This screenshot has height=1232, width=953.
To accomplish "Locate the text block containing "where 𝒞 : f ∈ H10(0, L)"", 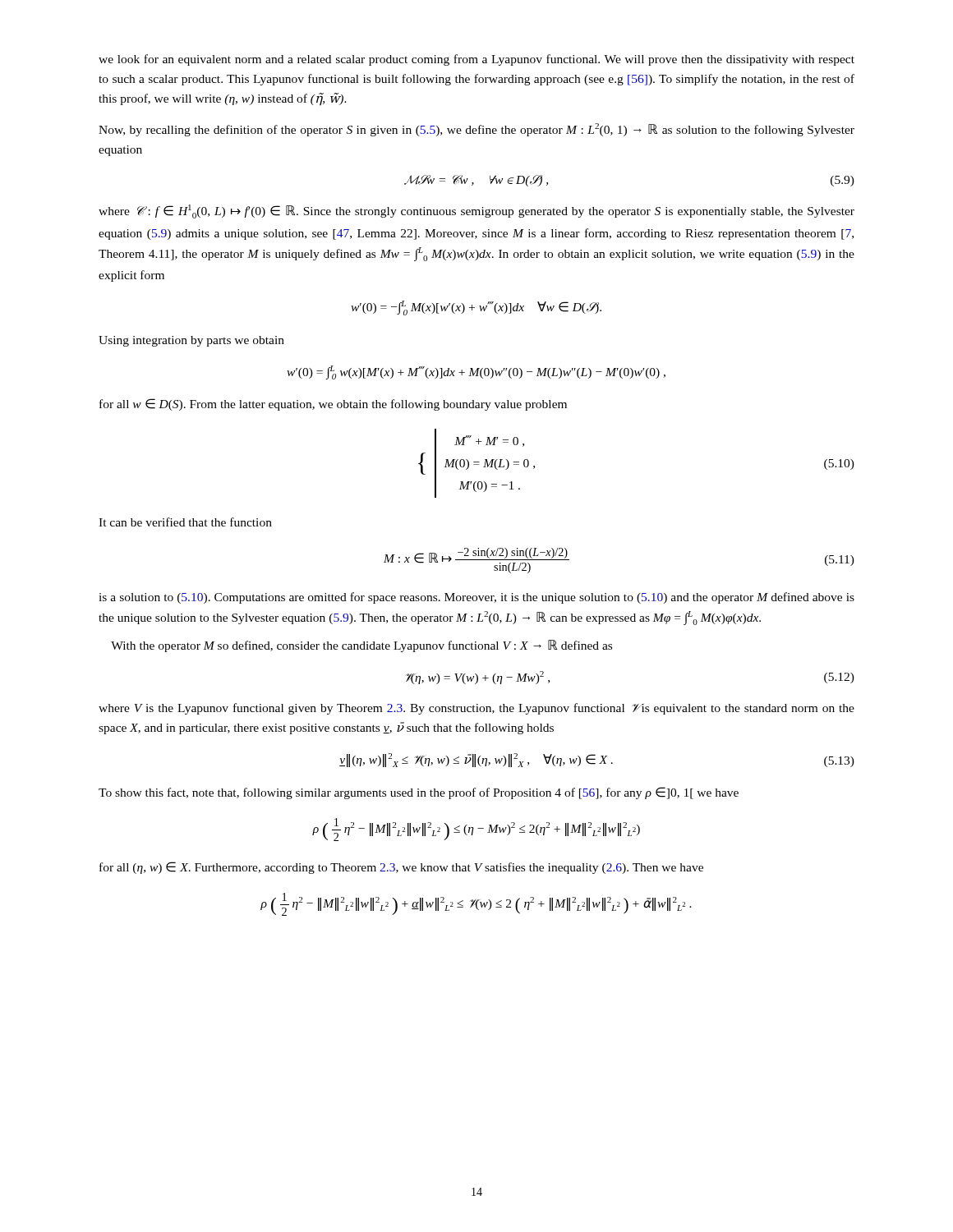I will pyautogui.click(x=476, y=242).
